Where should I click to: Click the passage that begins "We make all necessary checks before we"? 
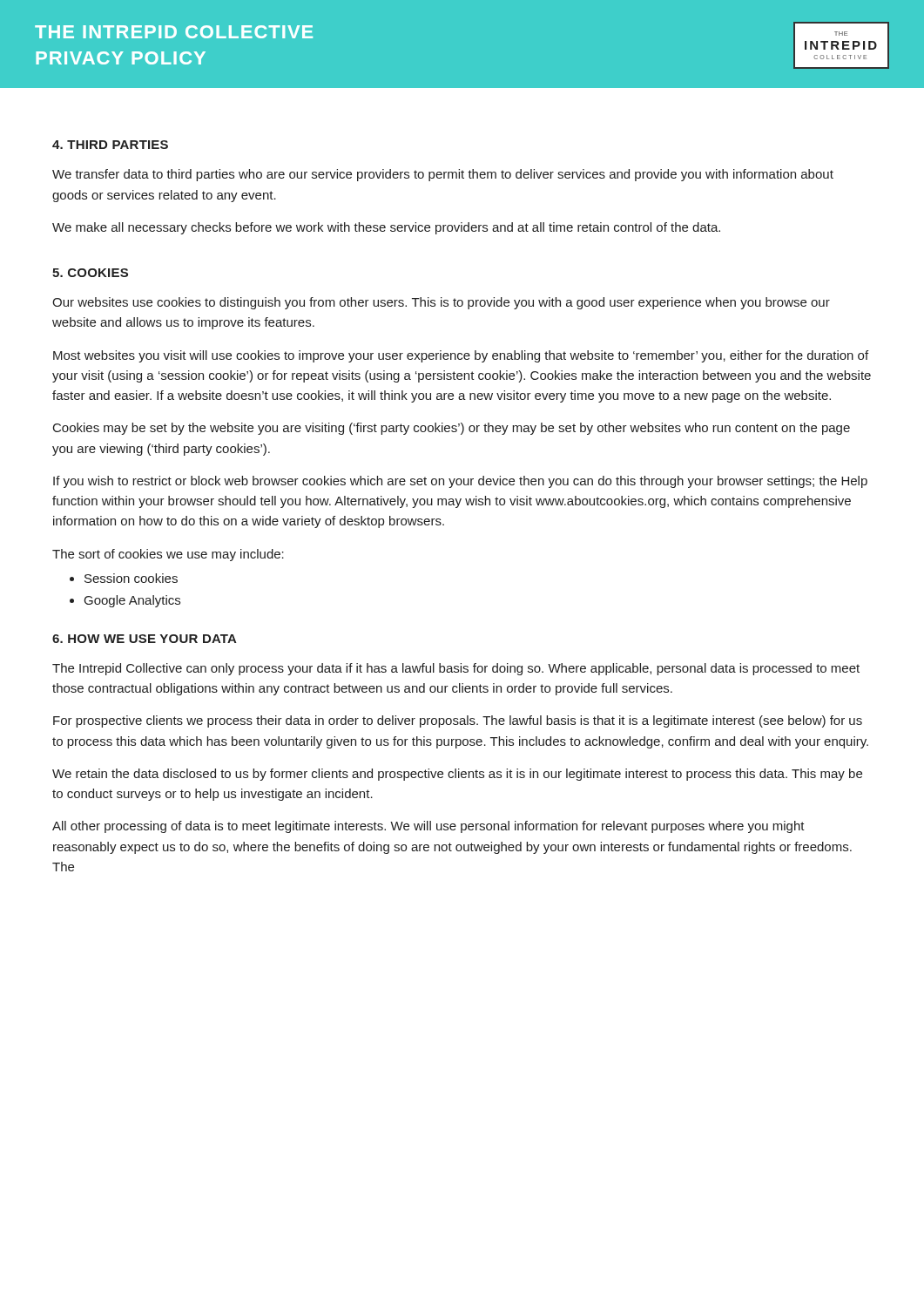(387, 227)
